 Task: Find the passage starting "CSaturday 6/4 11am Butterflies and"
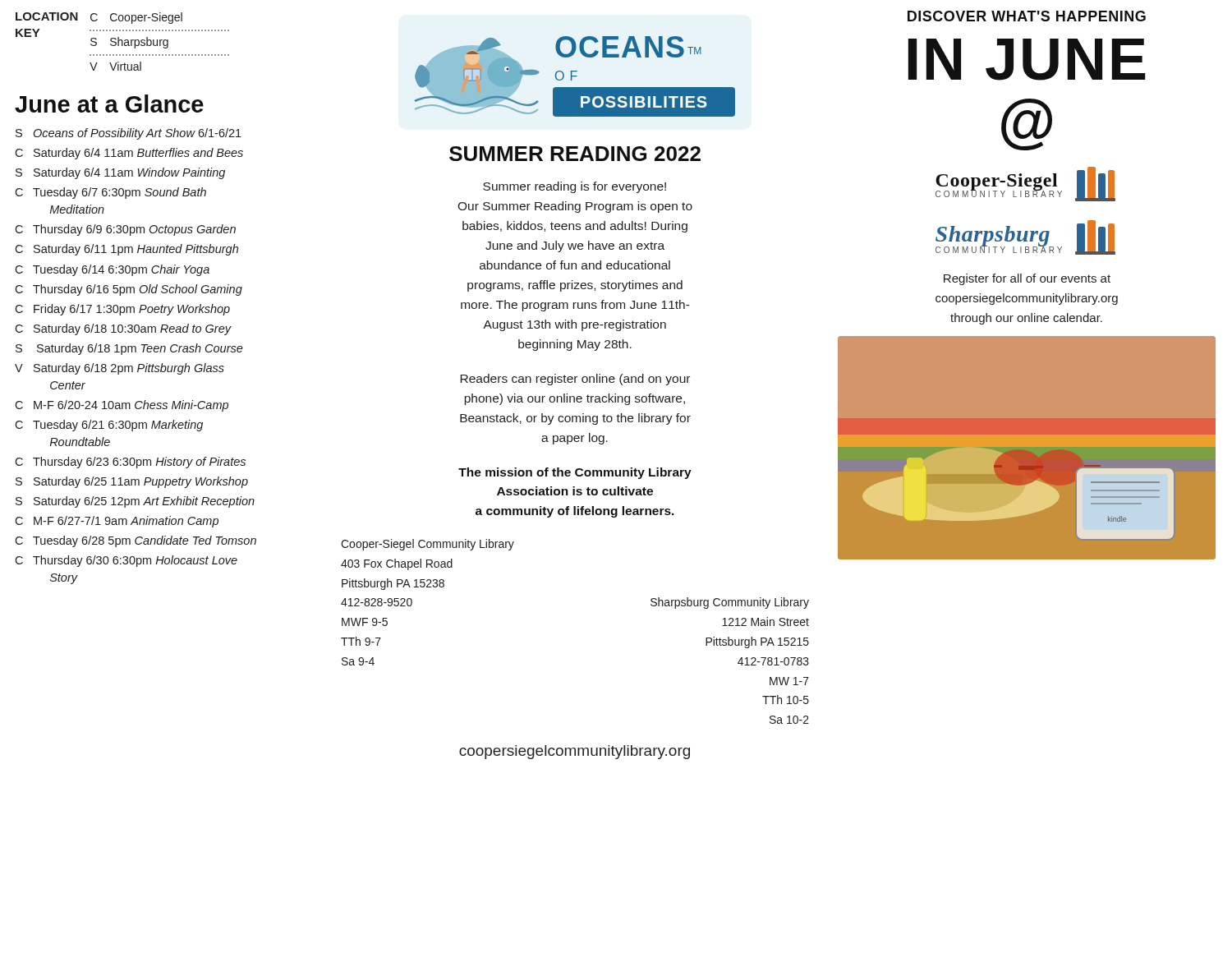point(129,154)
